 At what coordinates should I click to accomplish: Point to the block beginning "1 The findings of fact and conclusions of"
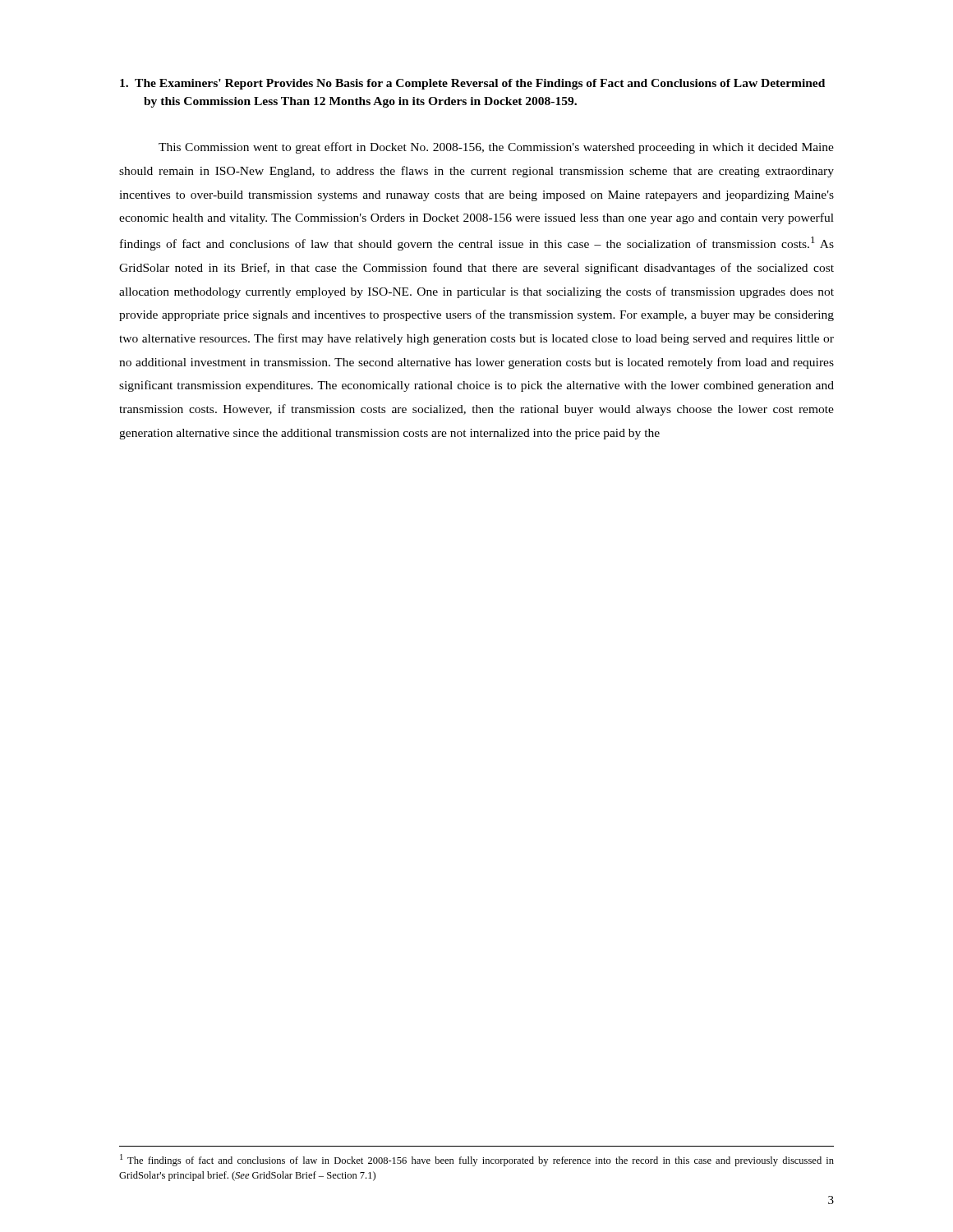(476, 1166)
